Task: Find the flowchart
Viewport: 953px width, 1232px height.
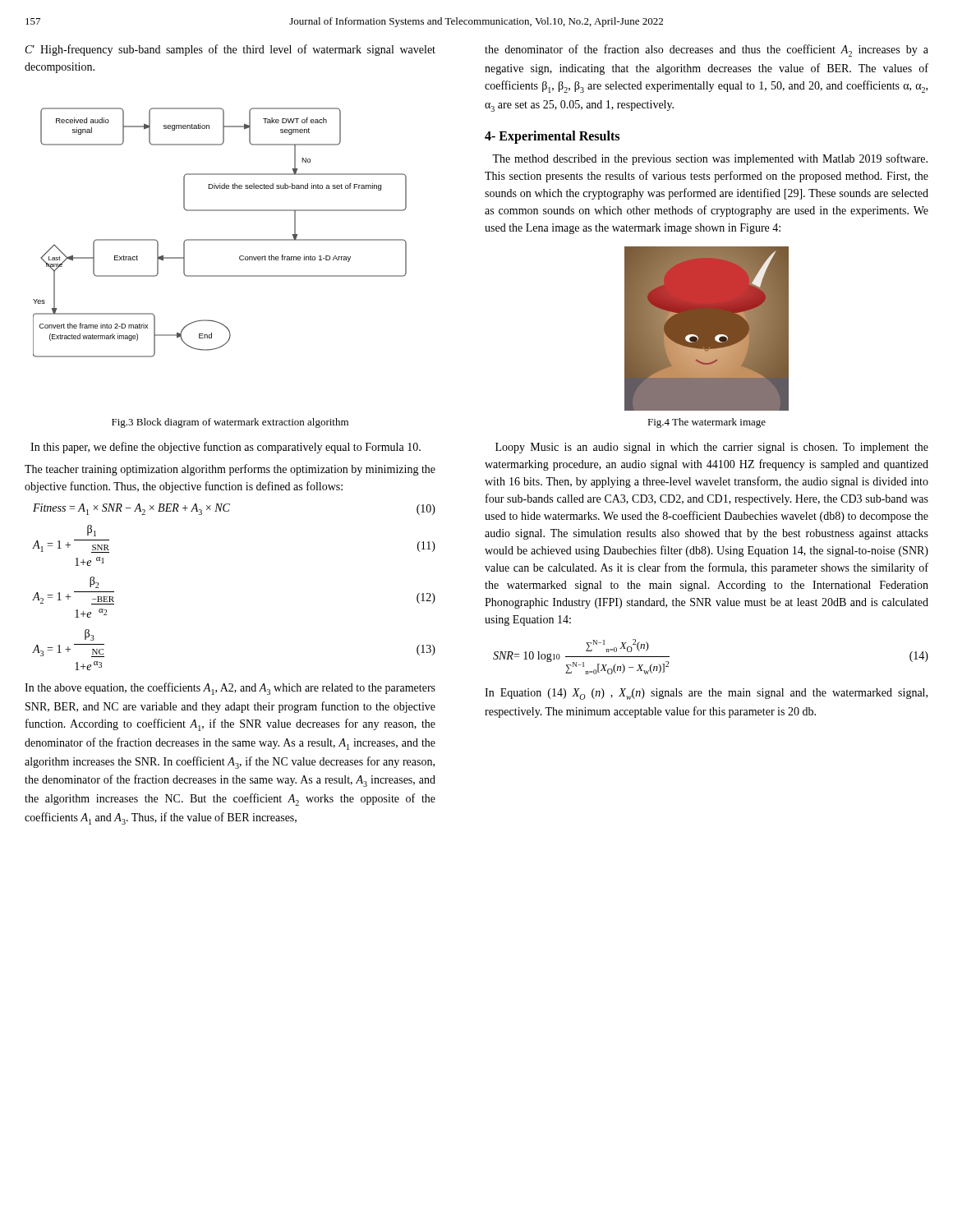Action: [230, 248]
